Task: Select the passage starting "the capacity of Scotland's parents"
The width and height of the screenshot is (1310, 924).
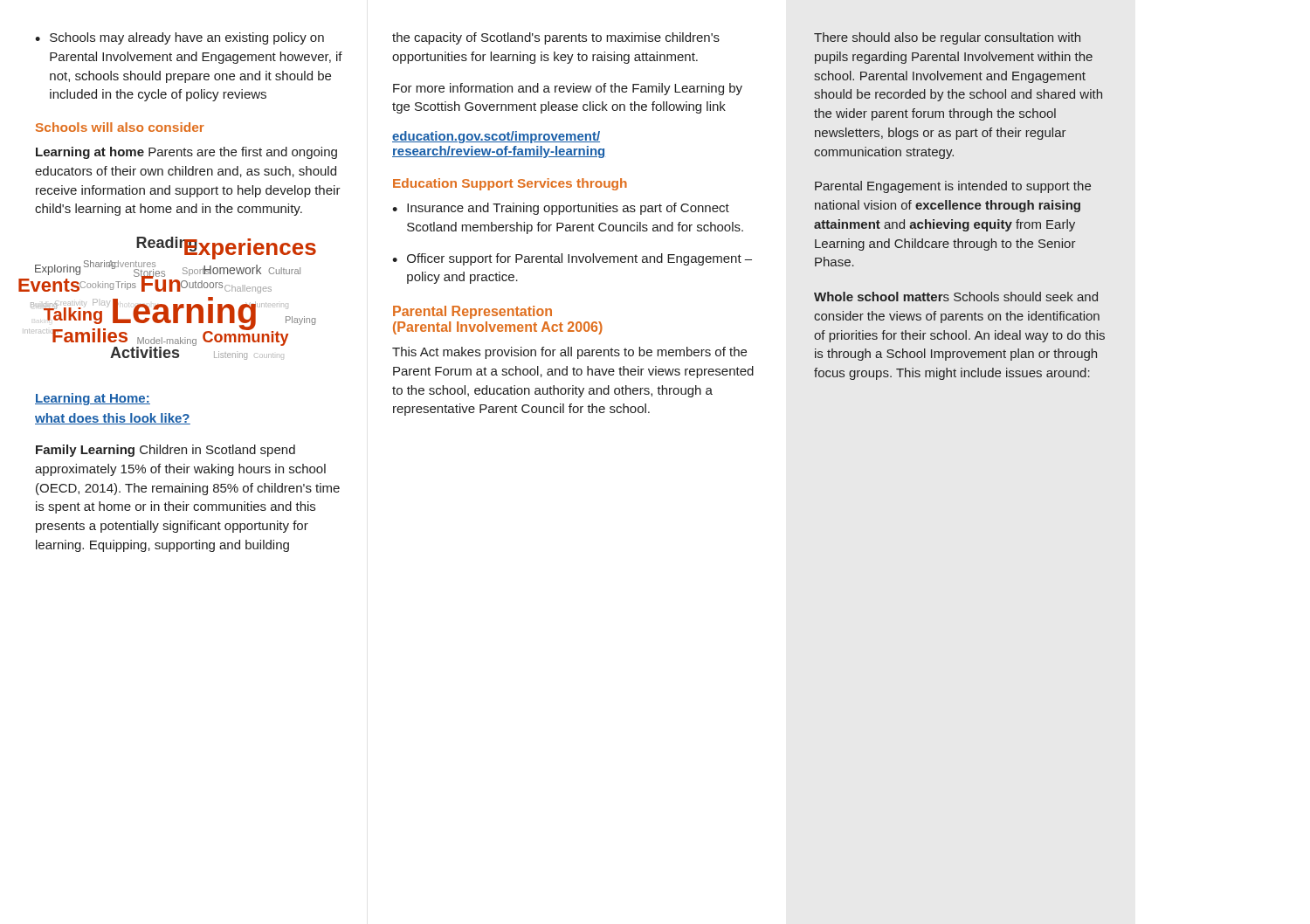Action: (x=577, y=47)
